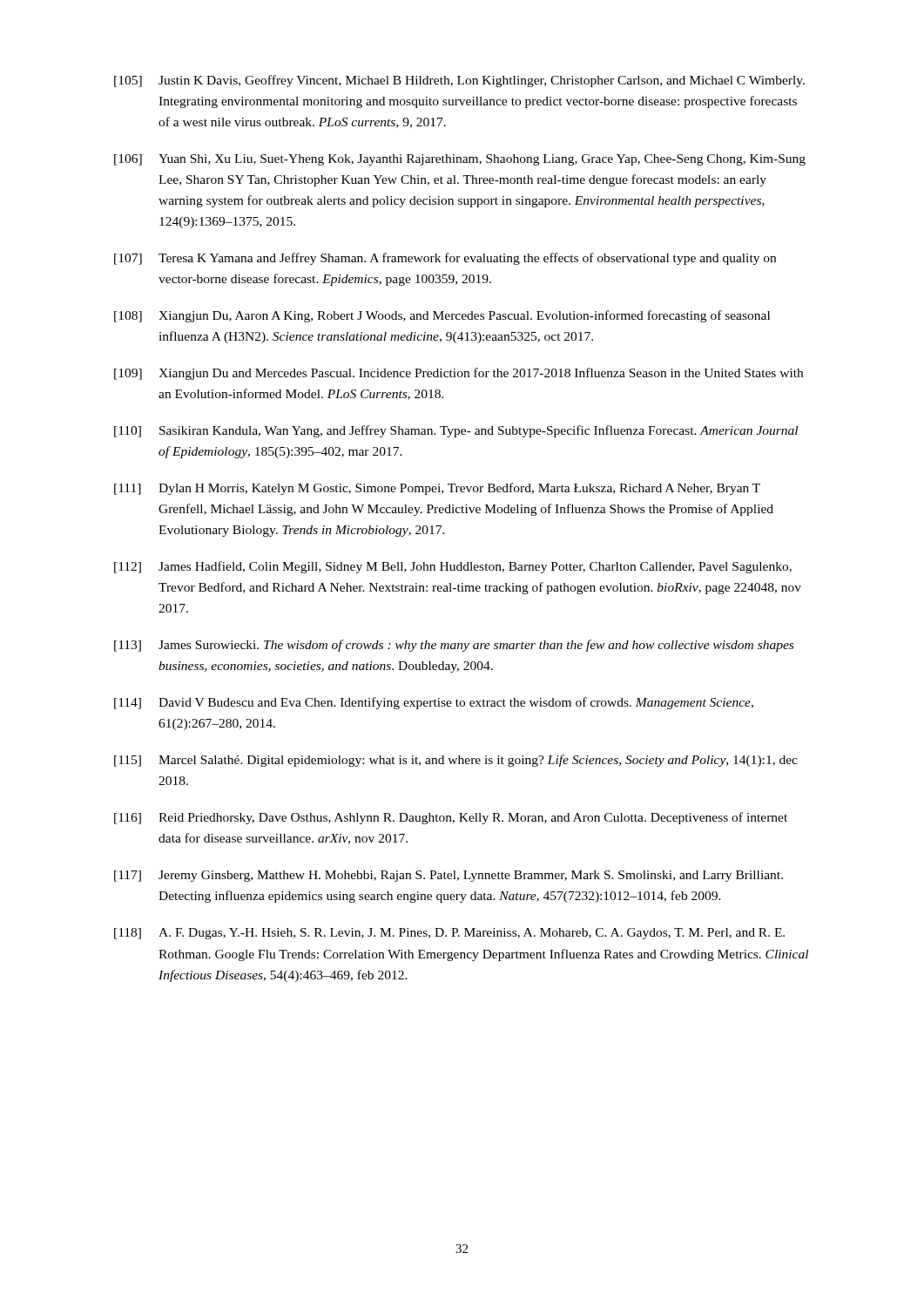
Task: Locate the list item containing "[114] David V Budescu and Eva"
Action: [x=462, y=713]
